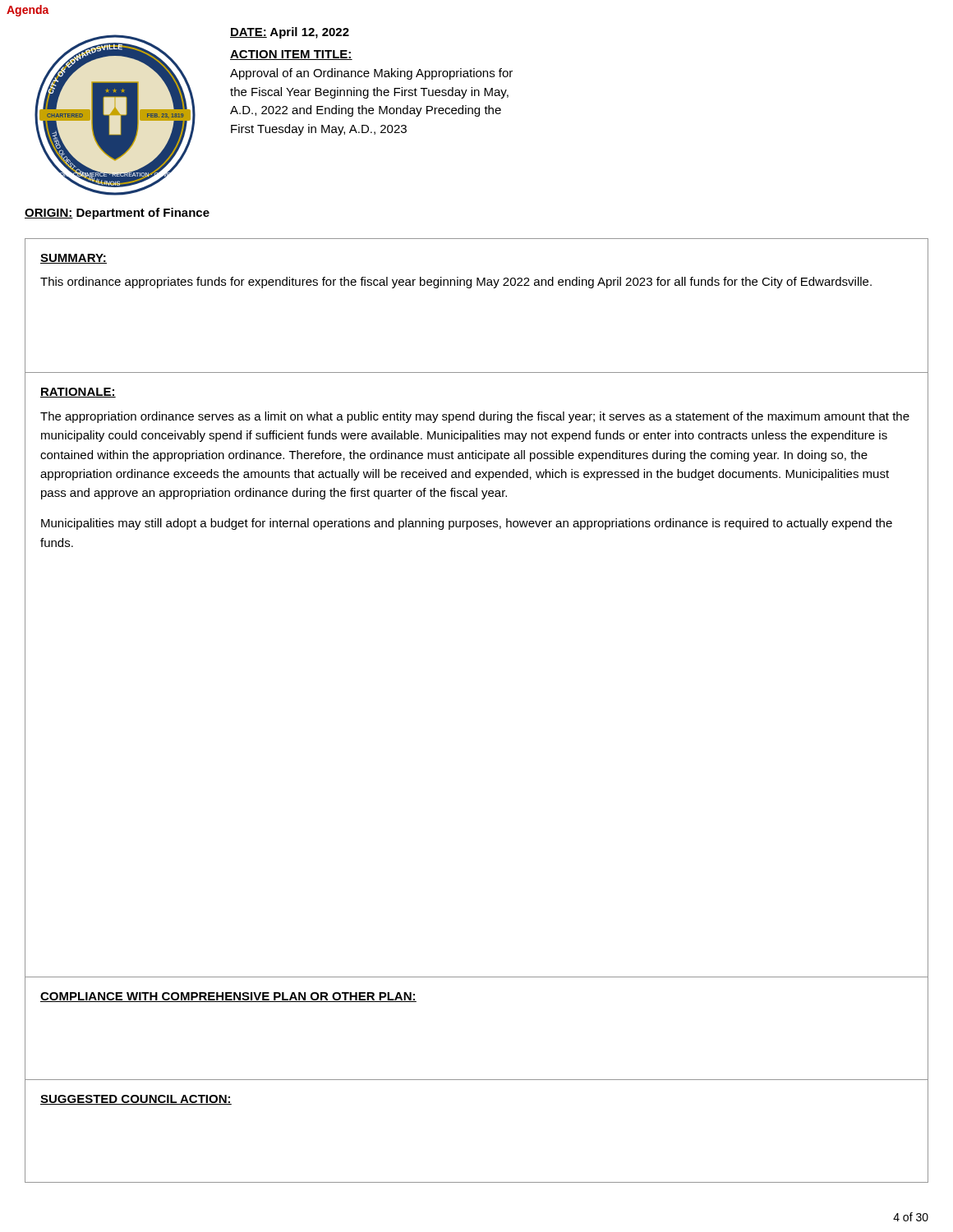The image size is (953, 1232).
Task: Point to "DATE: April 12, 2022"
Action: point(290,32)
